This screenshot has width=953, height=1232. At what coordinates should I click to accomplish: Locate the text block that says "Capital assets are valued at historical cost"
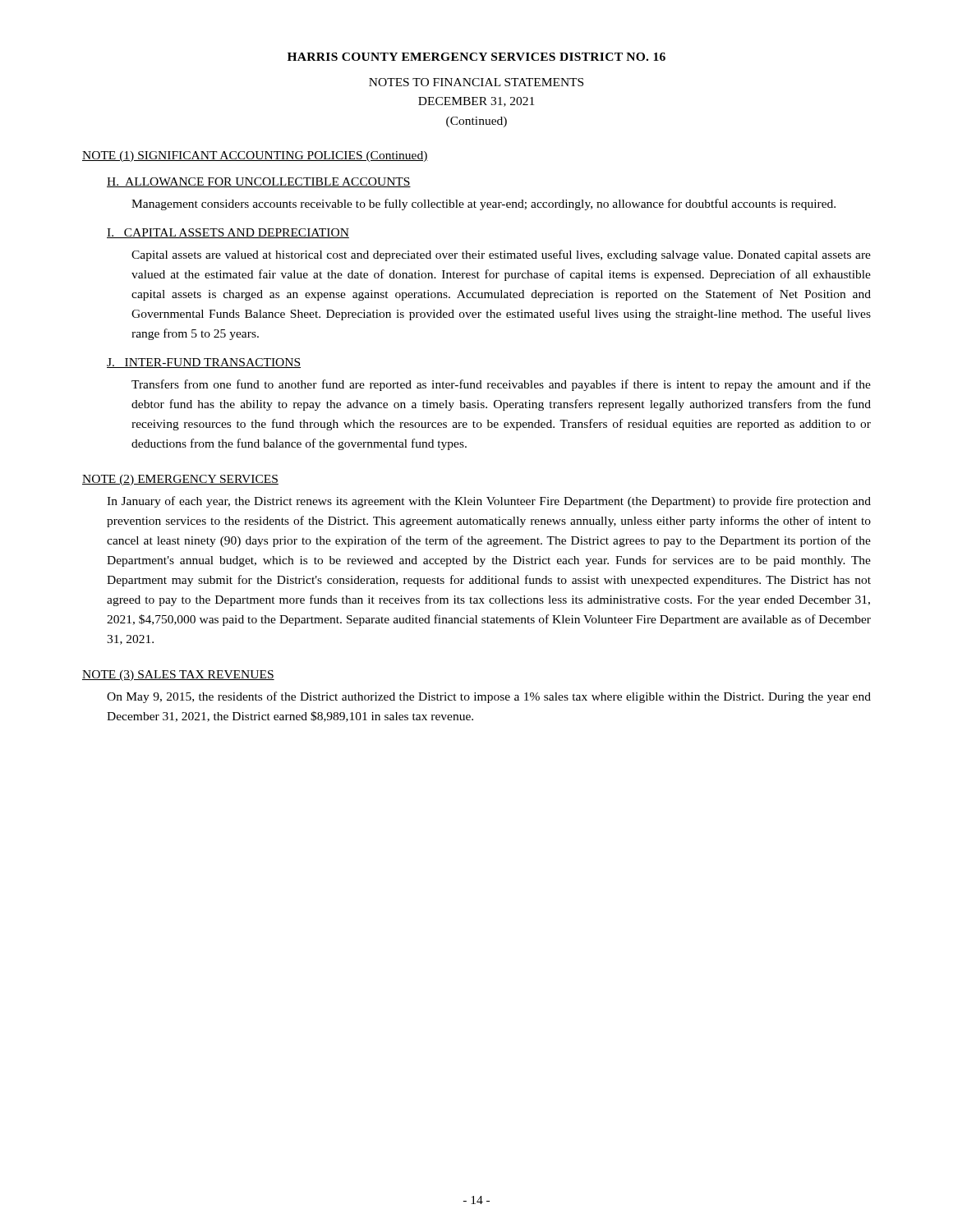[501, 293]
